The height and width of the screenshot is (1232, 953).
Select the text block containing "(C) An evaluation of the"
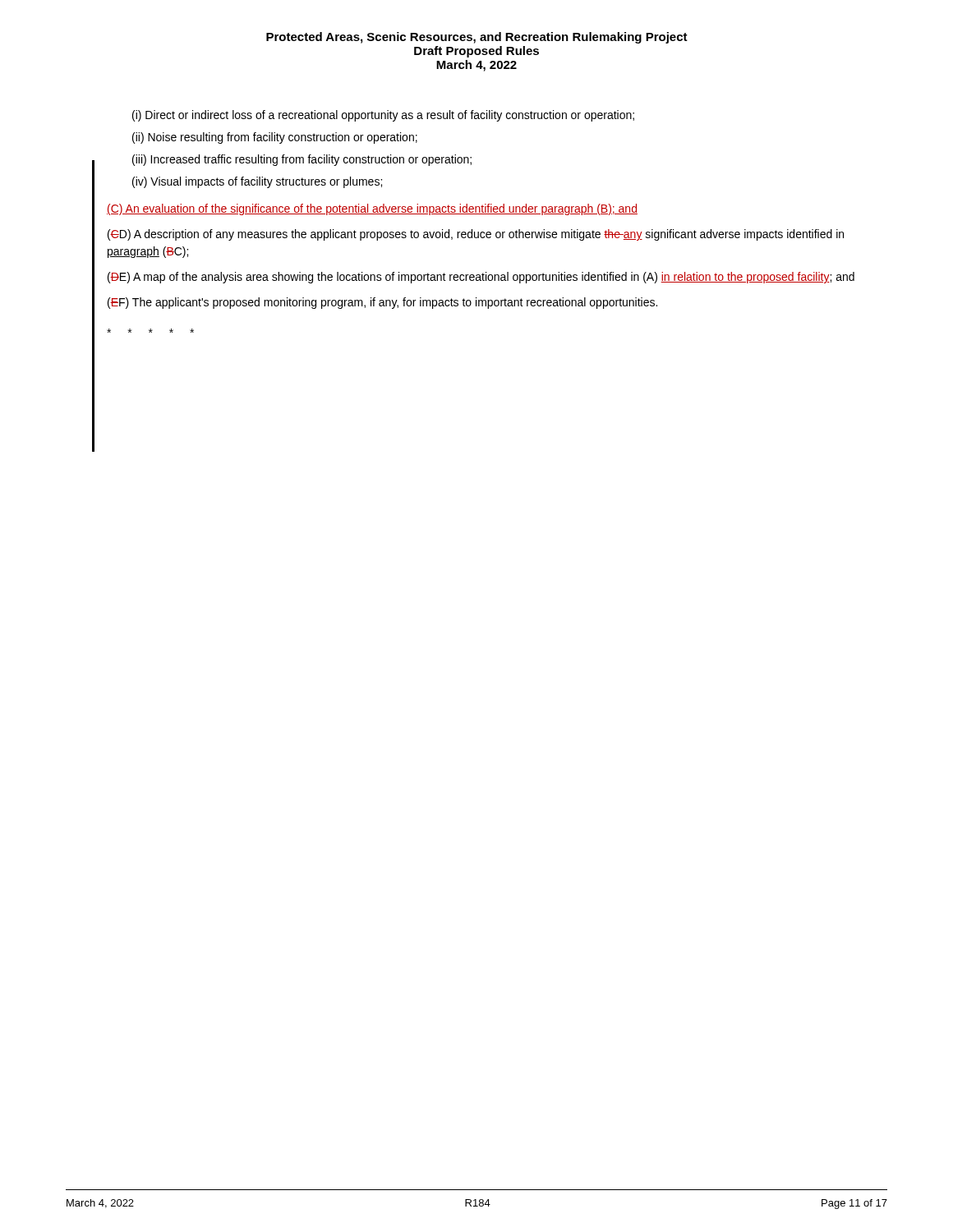[x=372, y=209]
